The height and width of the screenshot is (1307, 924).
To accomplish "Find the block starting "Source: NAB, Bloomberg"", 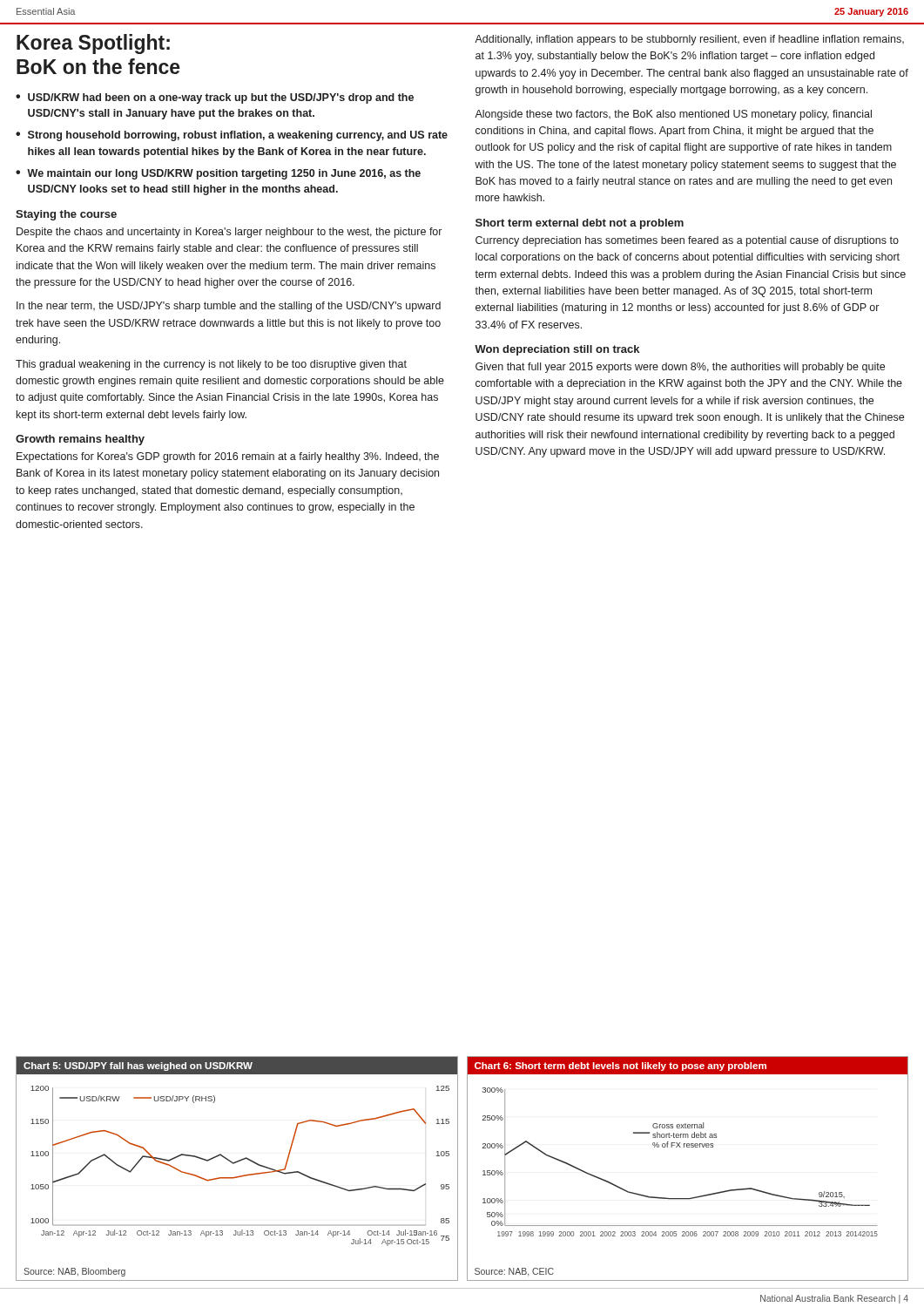I will [75, 1271].
